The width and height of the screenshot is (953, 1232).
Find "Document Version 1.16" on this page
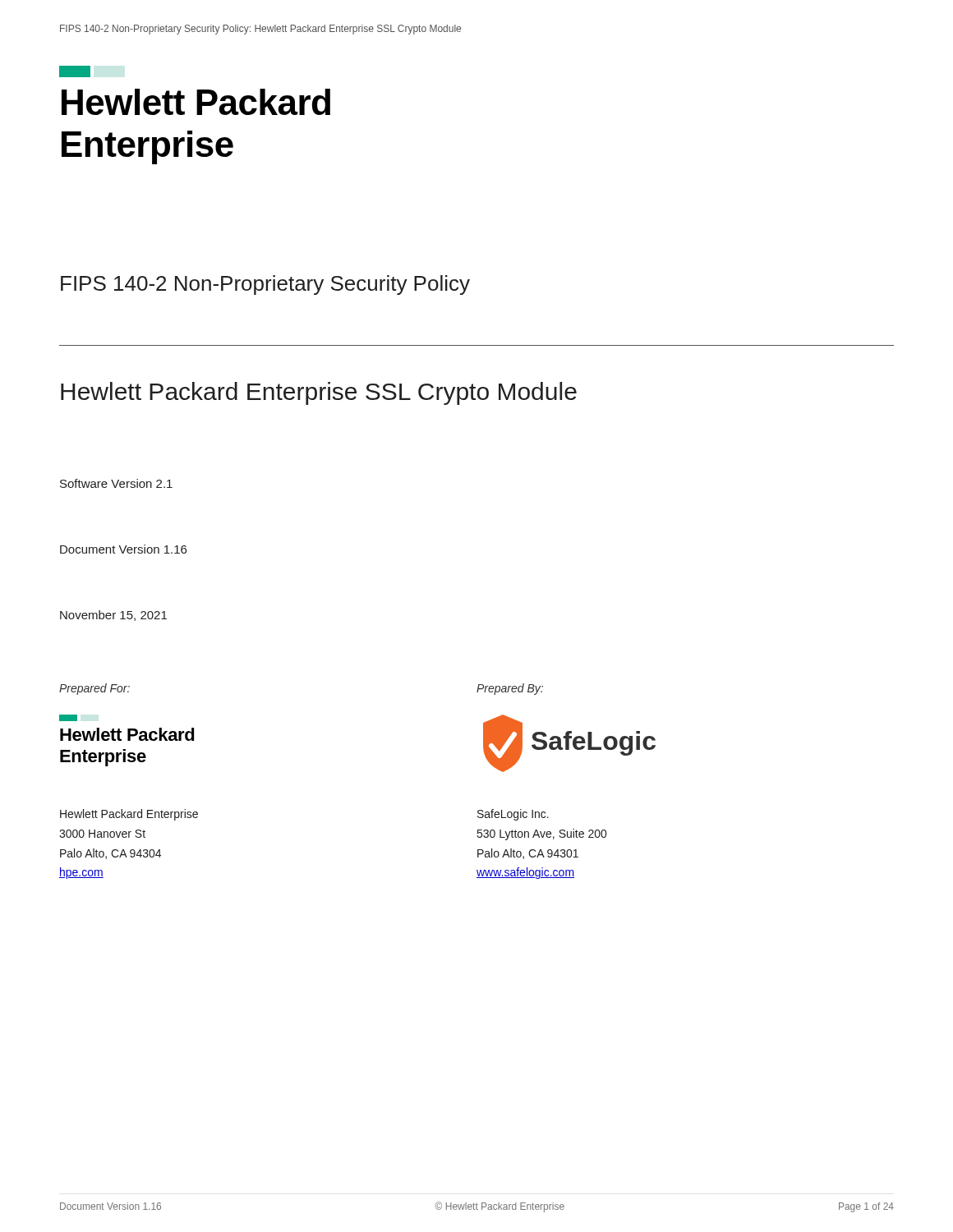point(123,549)
